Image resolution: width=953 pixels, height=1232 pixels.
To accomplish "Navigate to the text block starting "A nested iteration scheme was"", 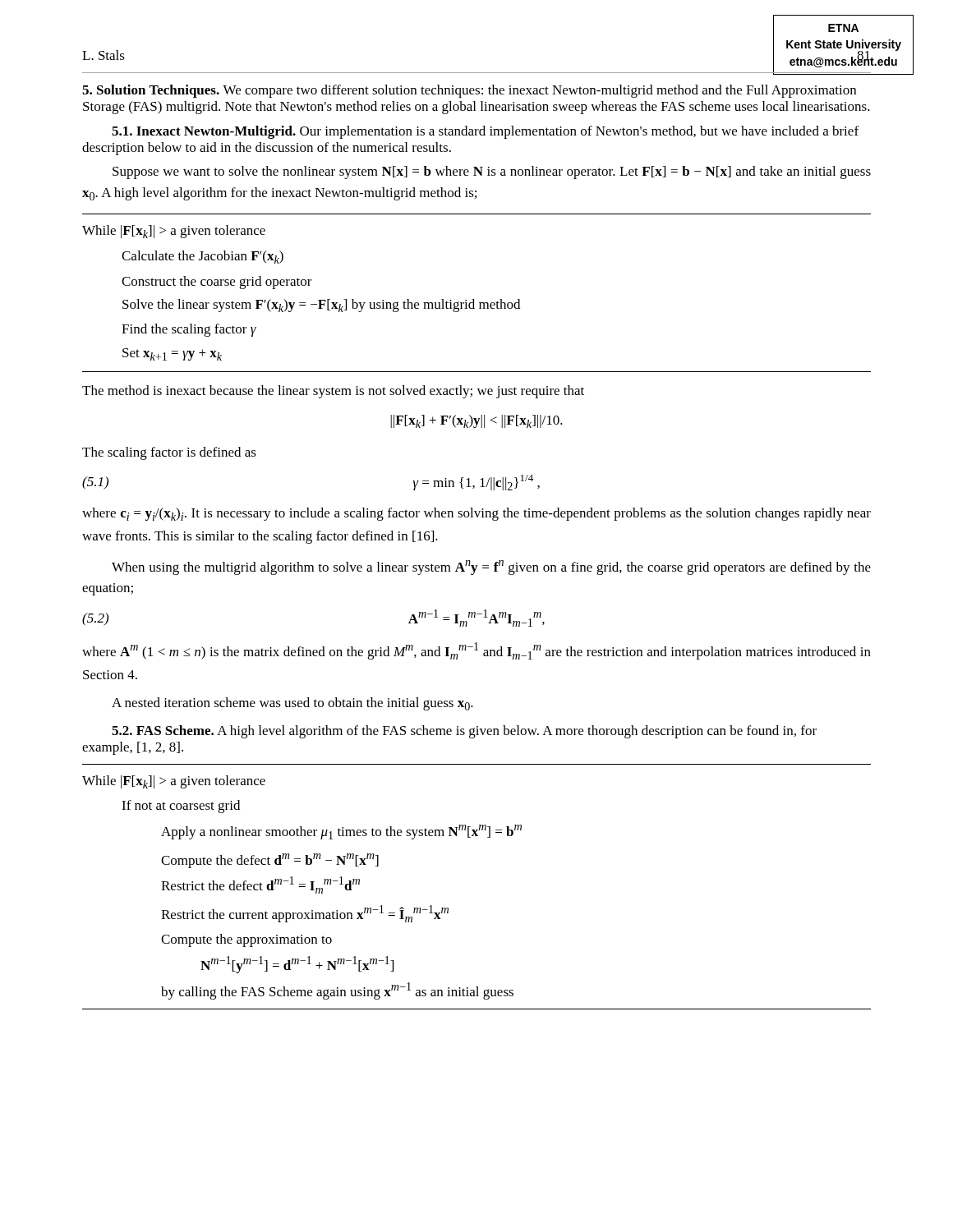I will click(293, 704).
